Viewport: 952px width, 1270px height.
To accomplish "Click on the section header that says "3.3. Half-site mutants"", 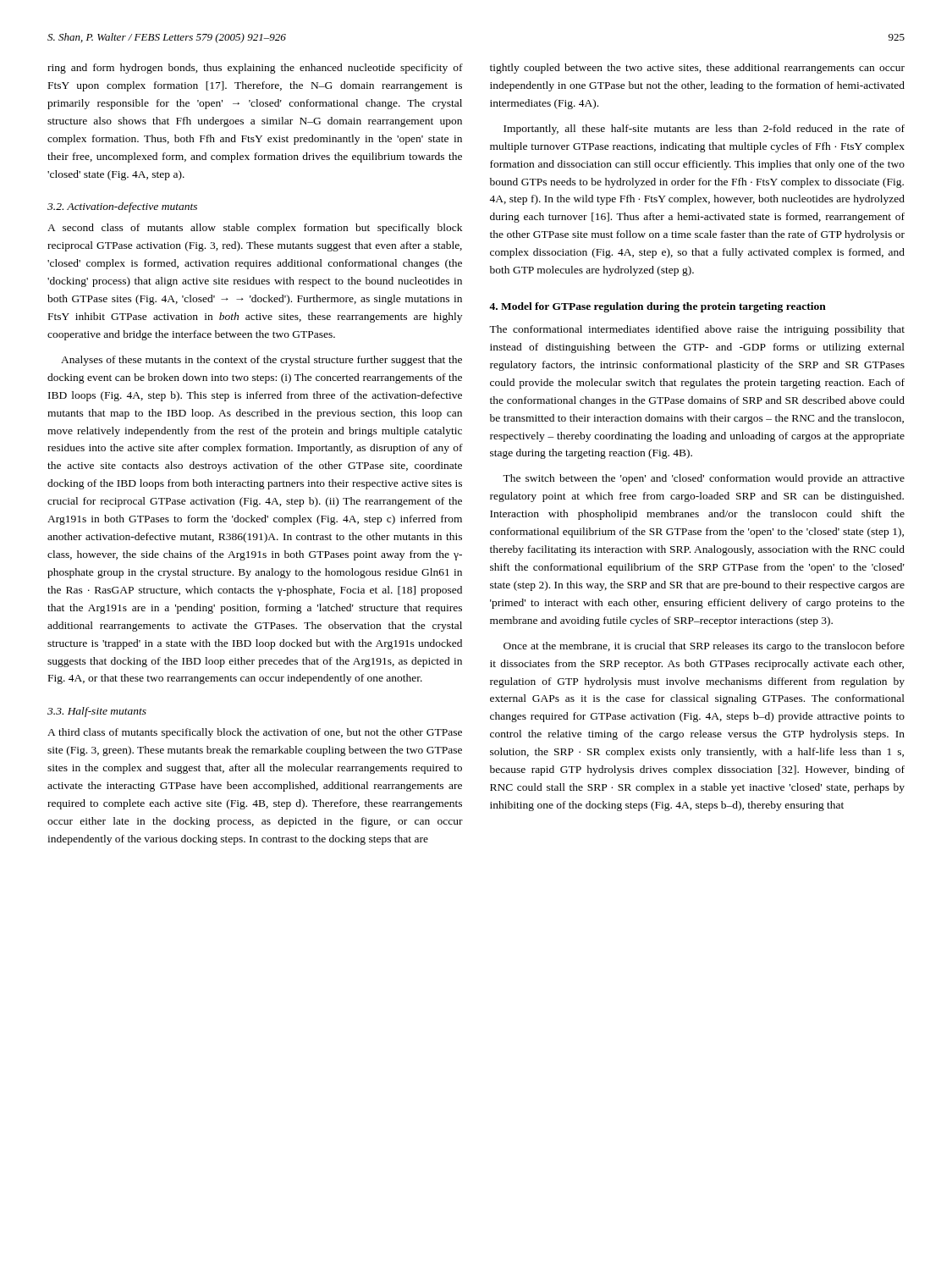I will click(97, 712).
